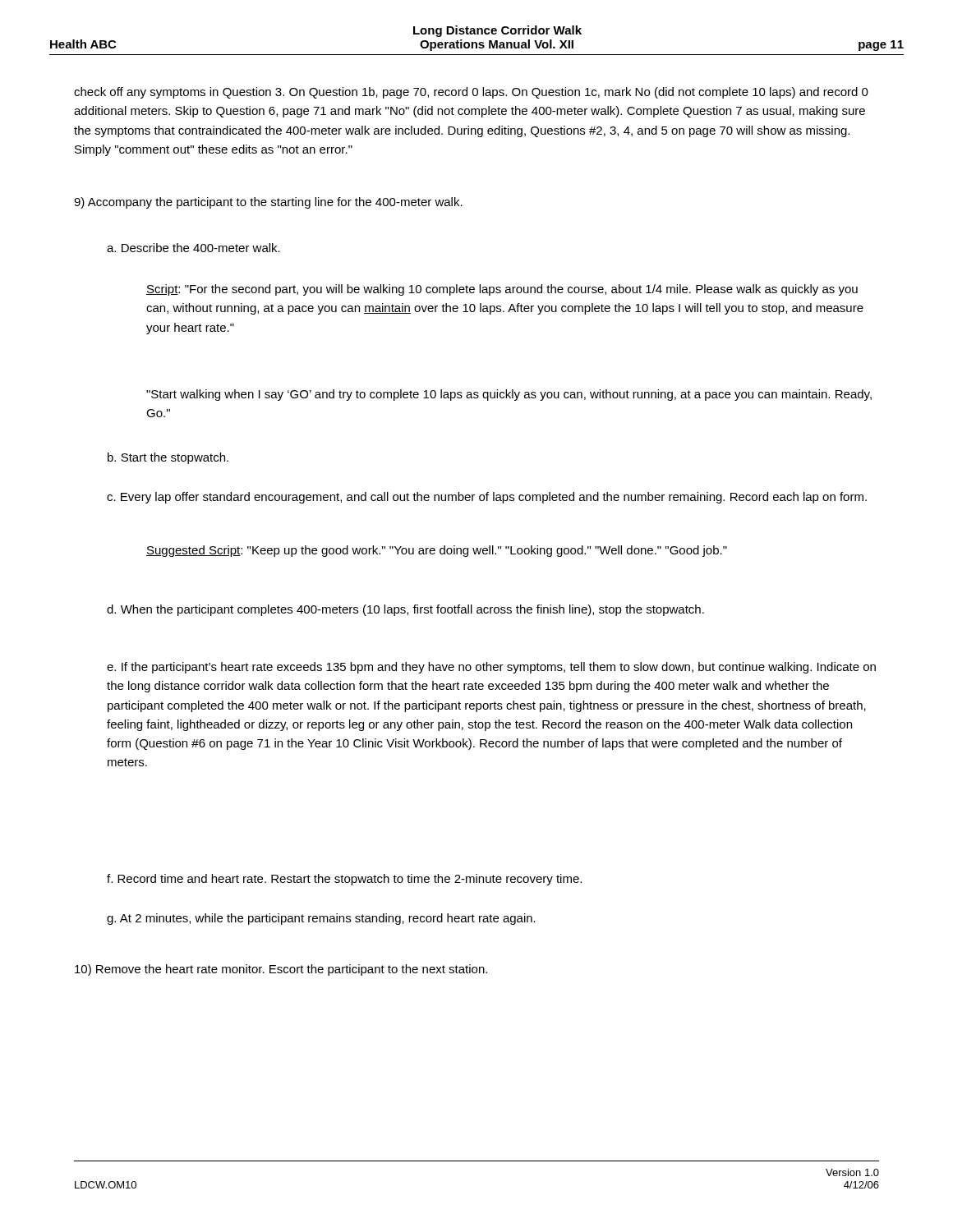This screenshot has width=953, height=1232.
Task: Find the block on this page that starts "Script: "For the second part, you will"
Action: [505, 308]
